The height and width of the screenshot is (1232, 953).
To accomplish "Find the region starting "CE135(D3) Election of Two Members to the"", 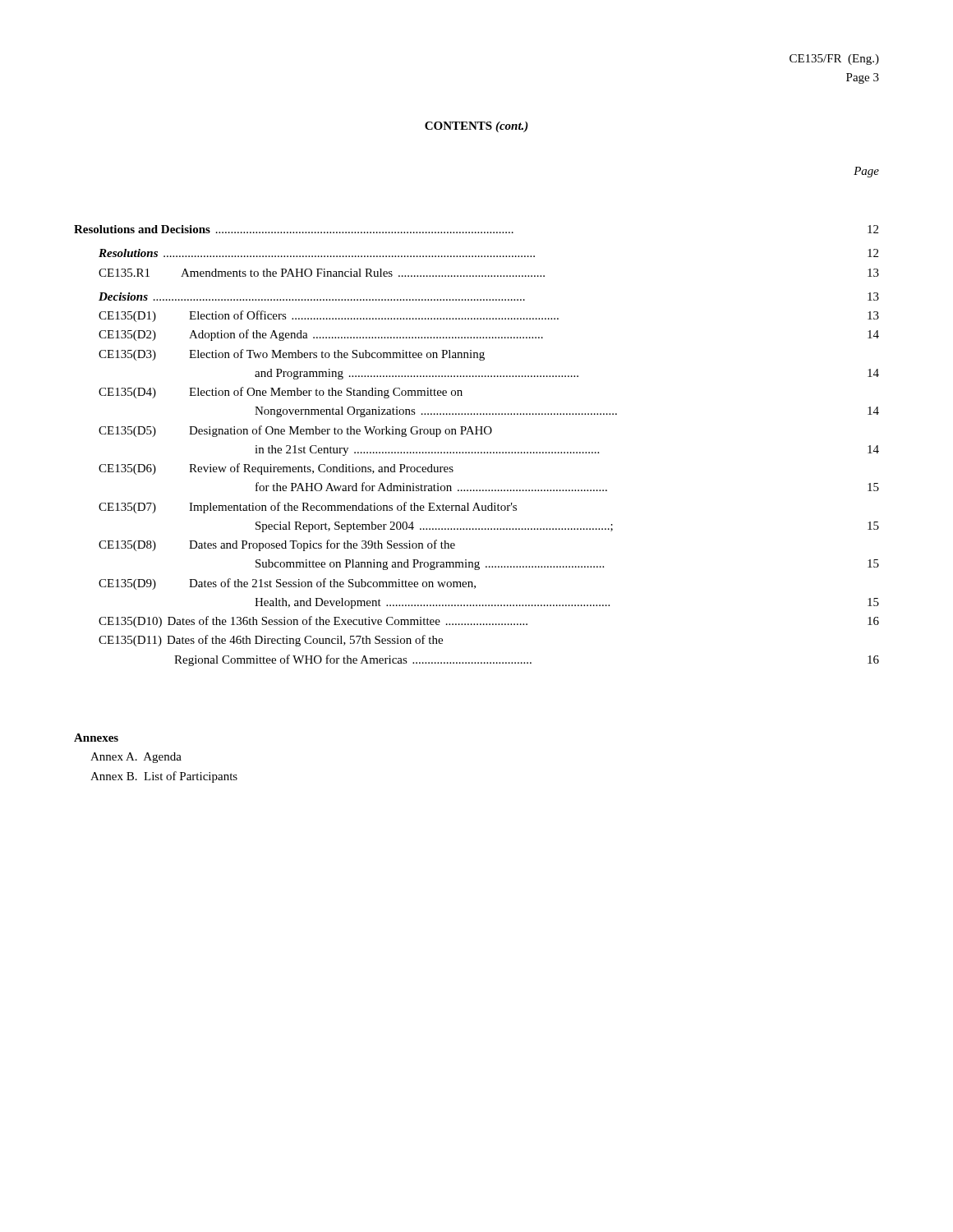I will 476,354.
